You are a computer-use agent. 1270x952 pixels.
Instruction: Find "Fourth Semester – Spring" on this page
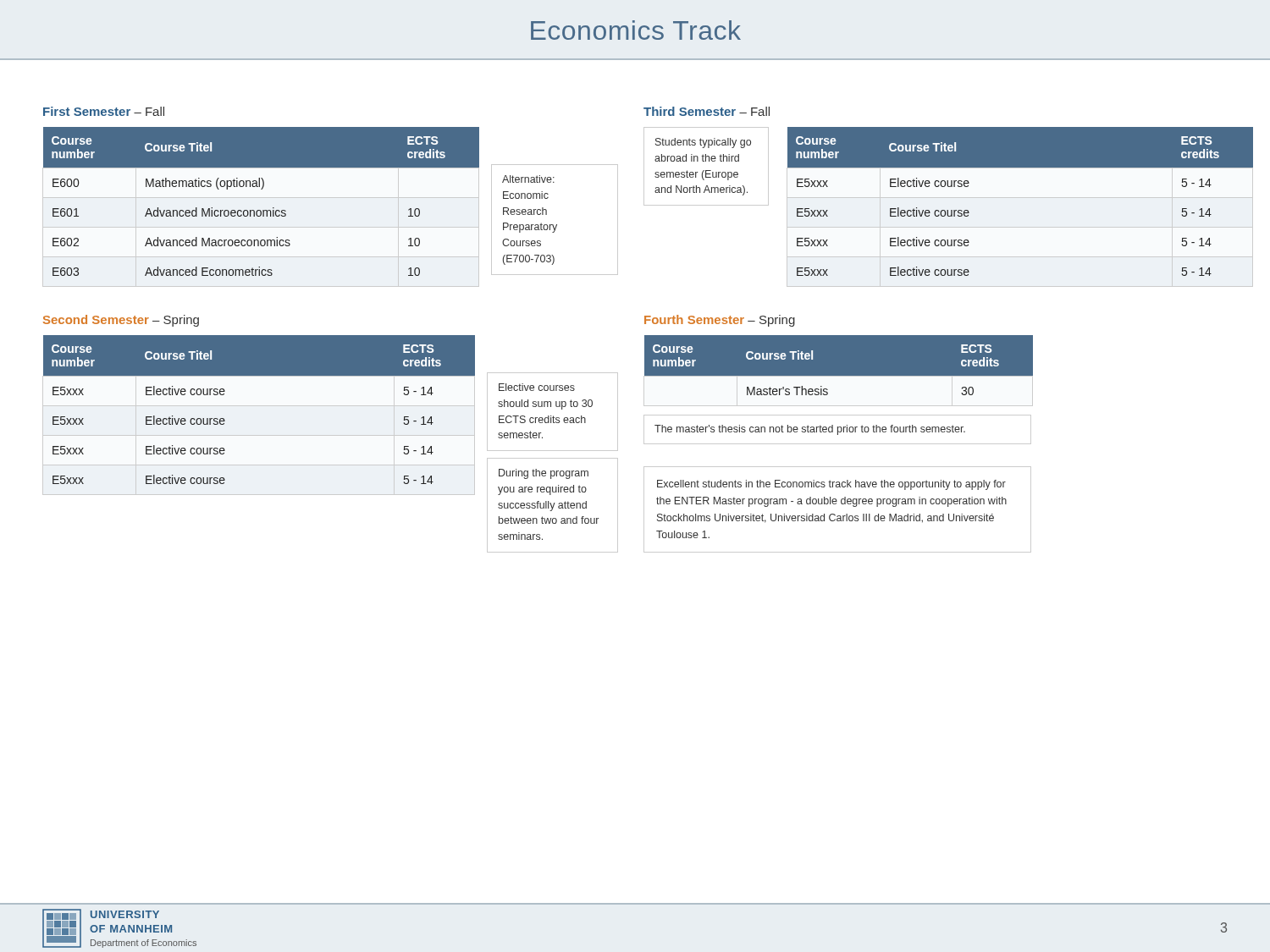click(719, 319)
